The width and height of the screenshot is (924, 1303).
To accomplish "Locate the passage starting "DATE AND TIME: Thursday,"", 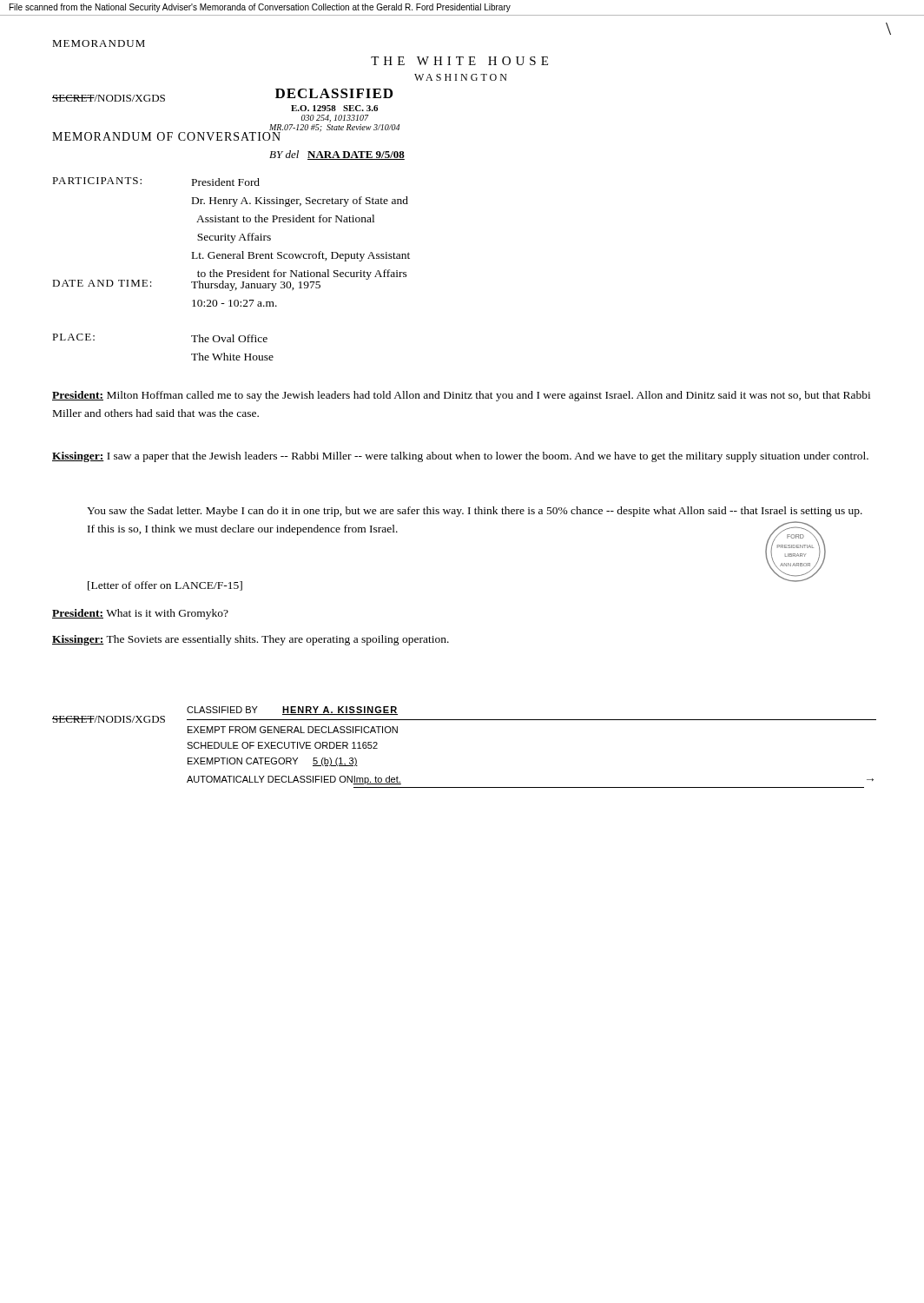I will pos(229,284).
